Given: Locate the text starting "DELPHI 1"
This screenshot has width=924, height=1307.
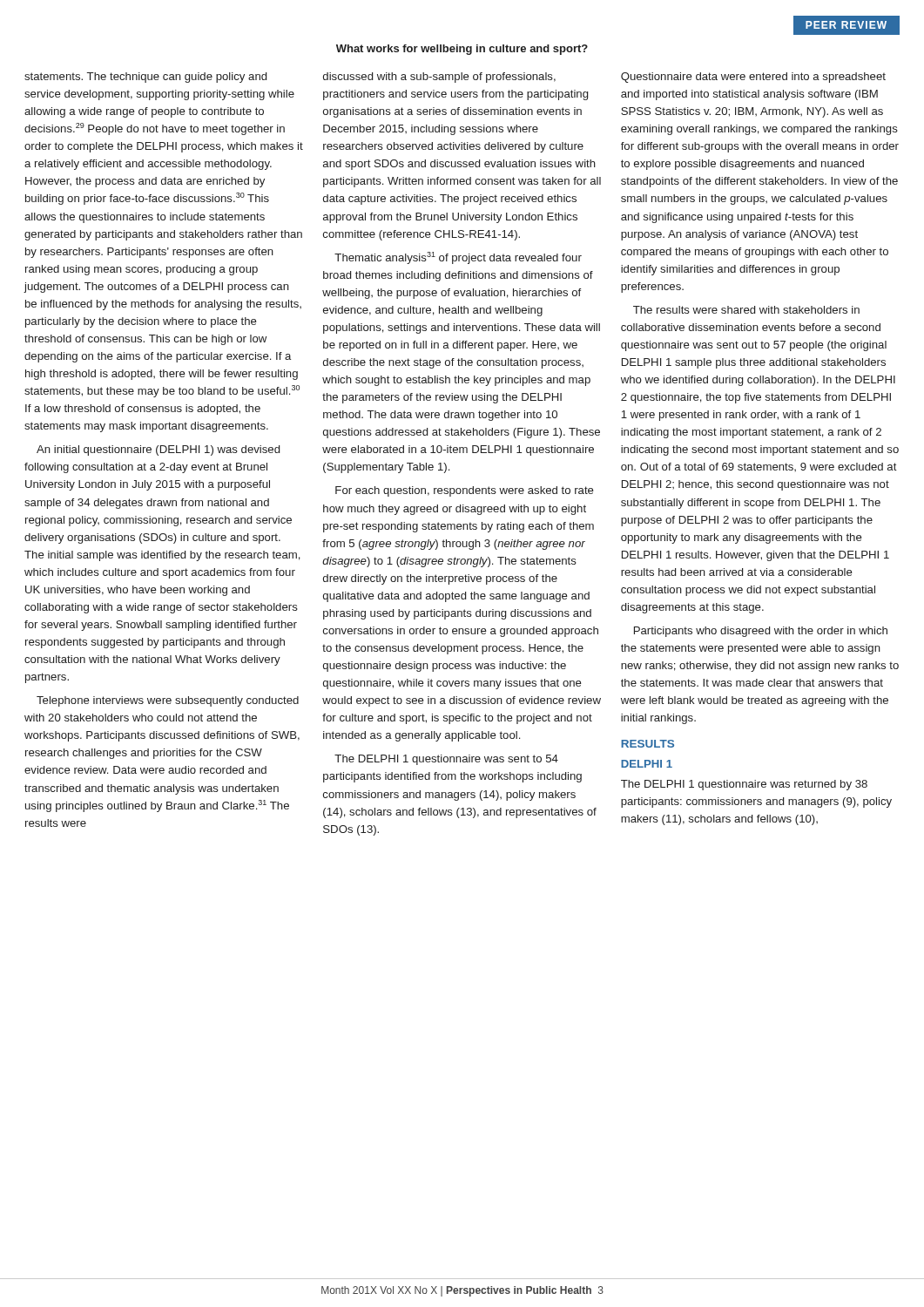Looking at the screenshot, I should [x=646, y=764].
